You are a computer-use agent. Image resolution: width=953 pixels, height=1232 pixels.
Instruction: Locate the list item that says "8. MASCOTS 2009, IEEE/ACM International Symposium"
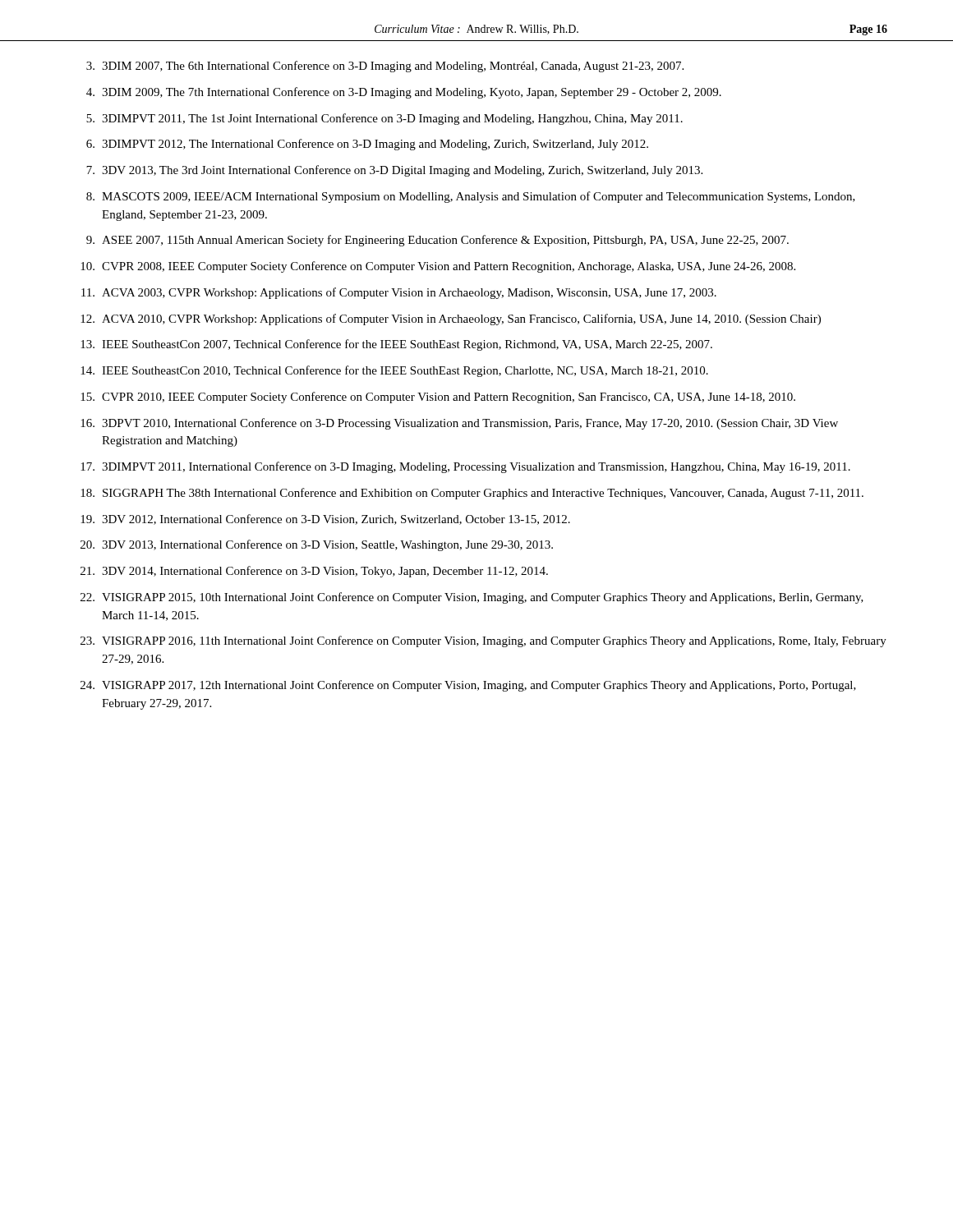pos(476,206)
